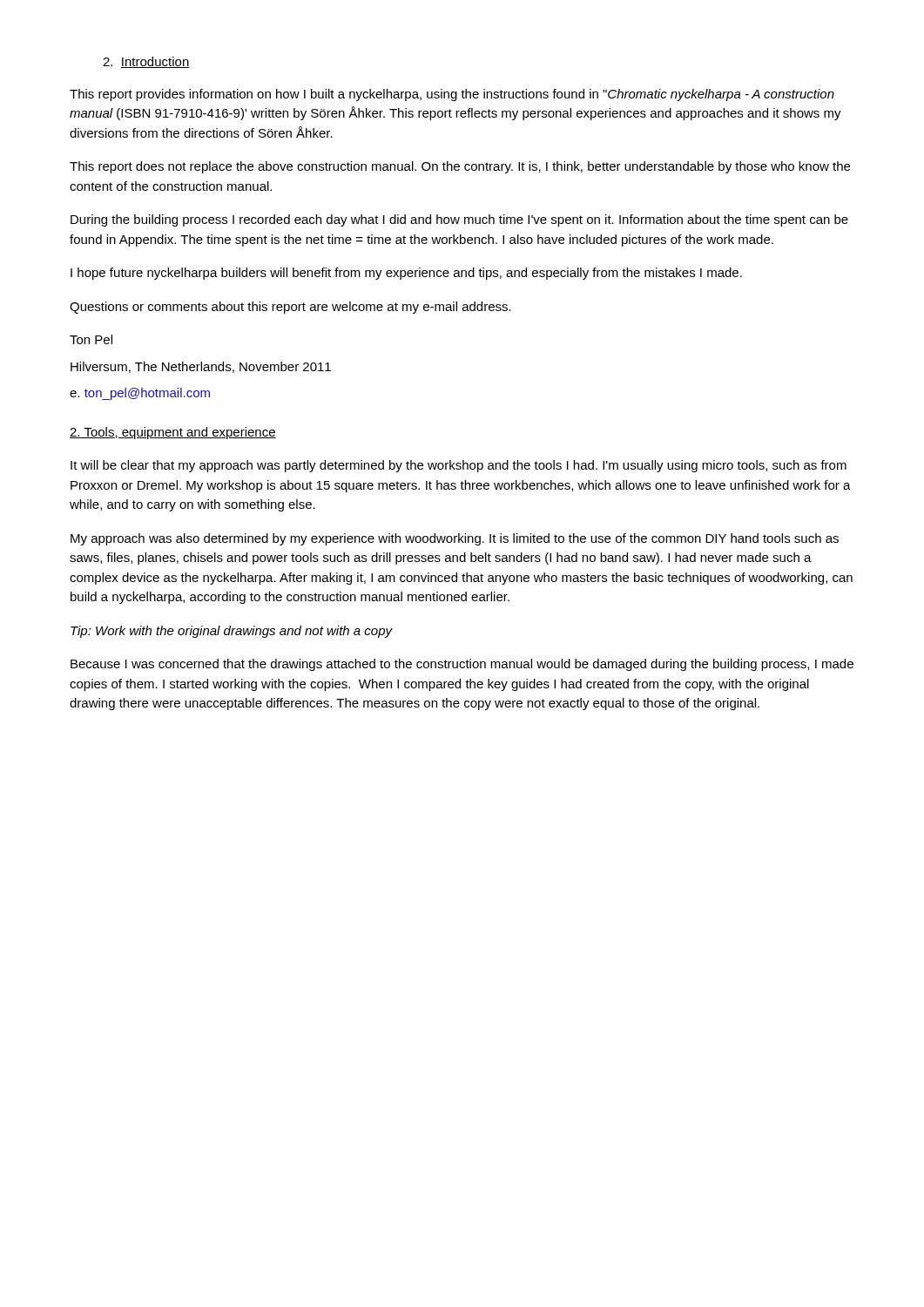Point to the block beginning "It will be clear that my"

click(462, 485)
